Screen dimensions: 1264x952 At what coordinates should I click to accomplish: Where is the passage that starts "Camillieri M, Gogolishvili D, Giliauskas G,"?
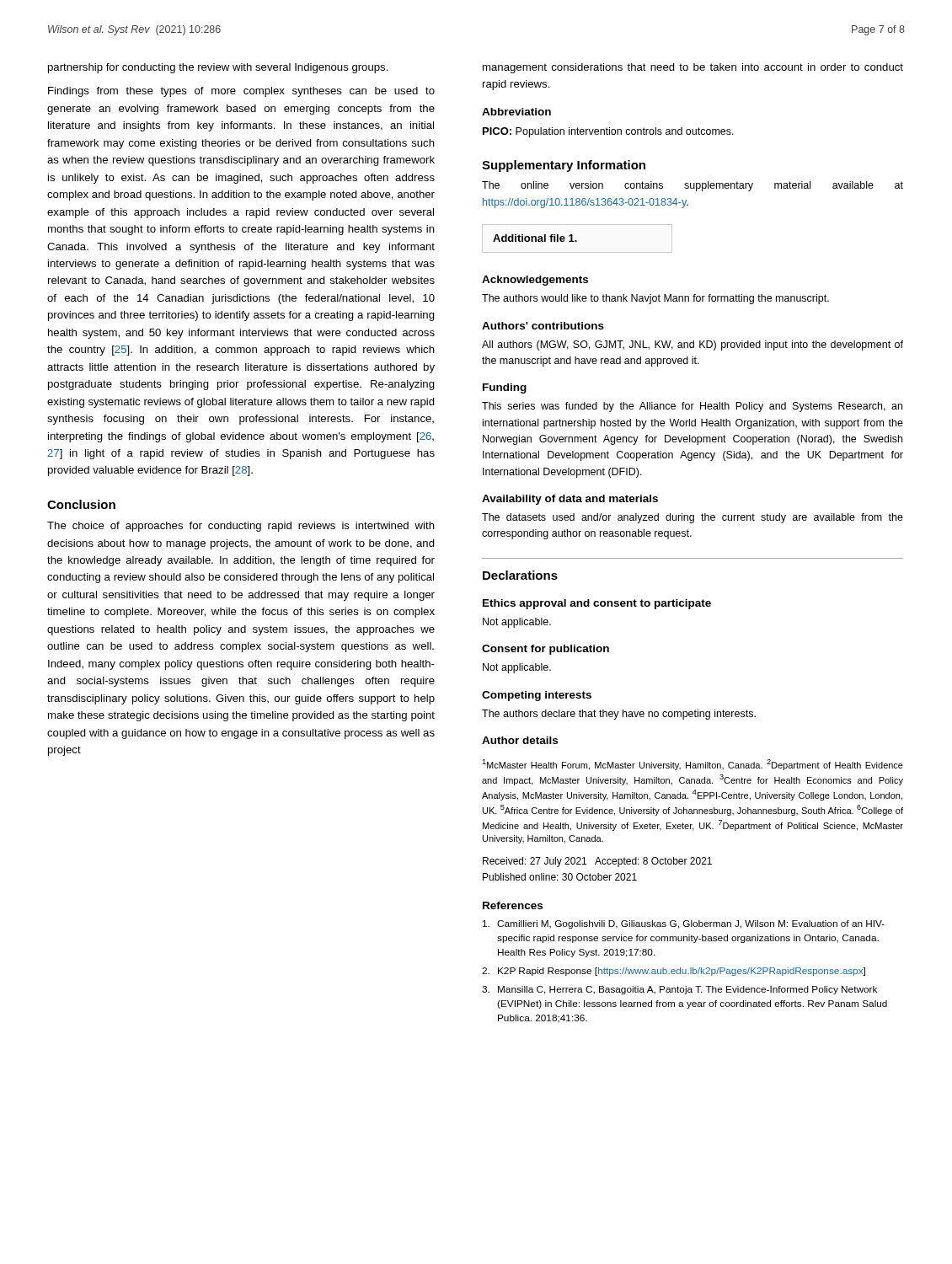(693, 938)
